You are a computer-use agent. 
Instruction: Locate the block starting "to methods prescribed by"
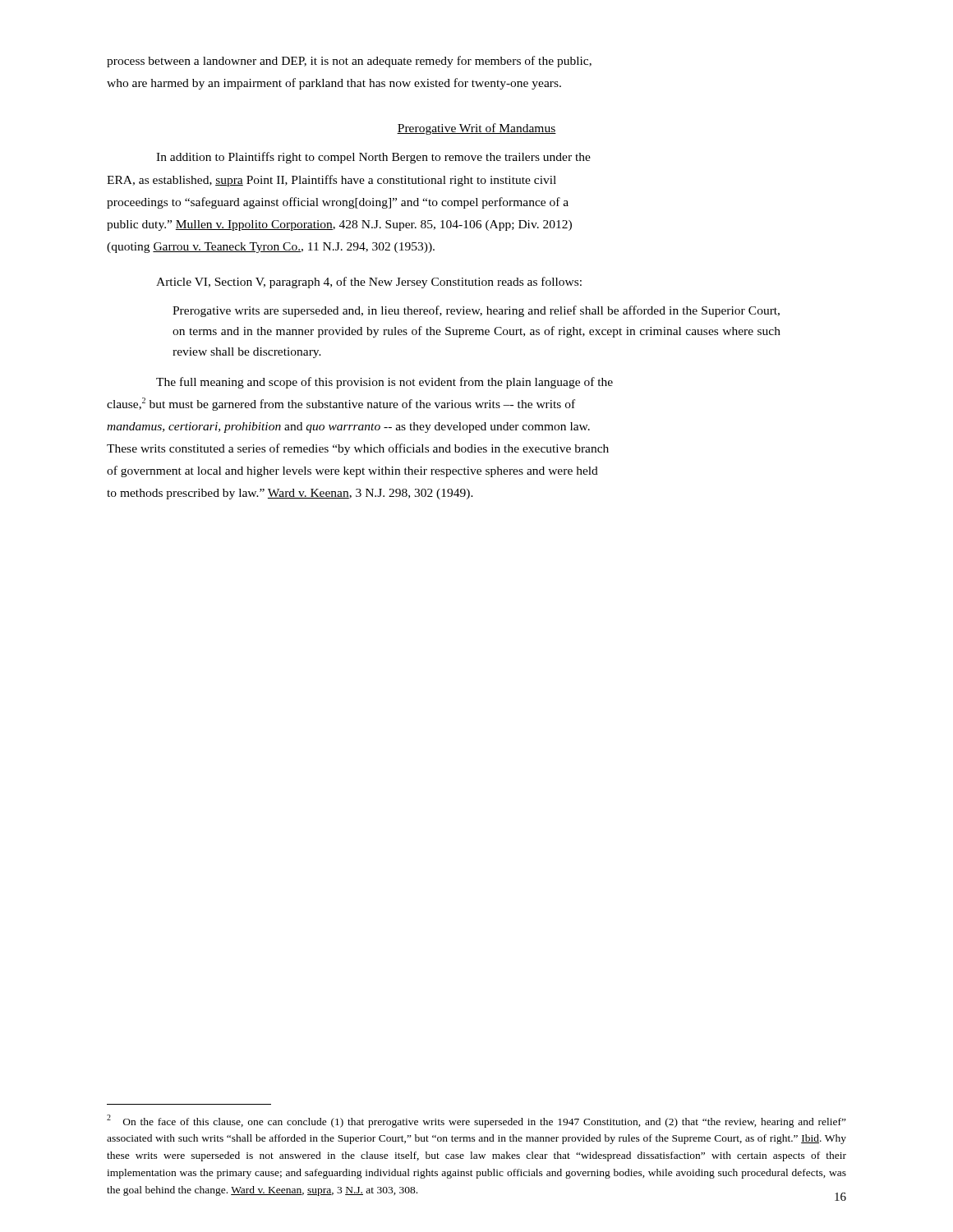[x=290, y=492]
